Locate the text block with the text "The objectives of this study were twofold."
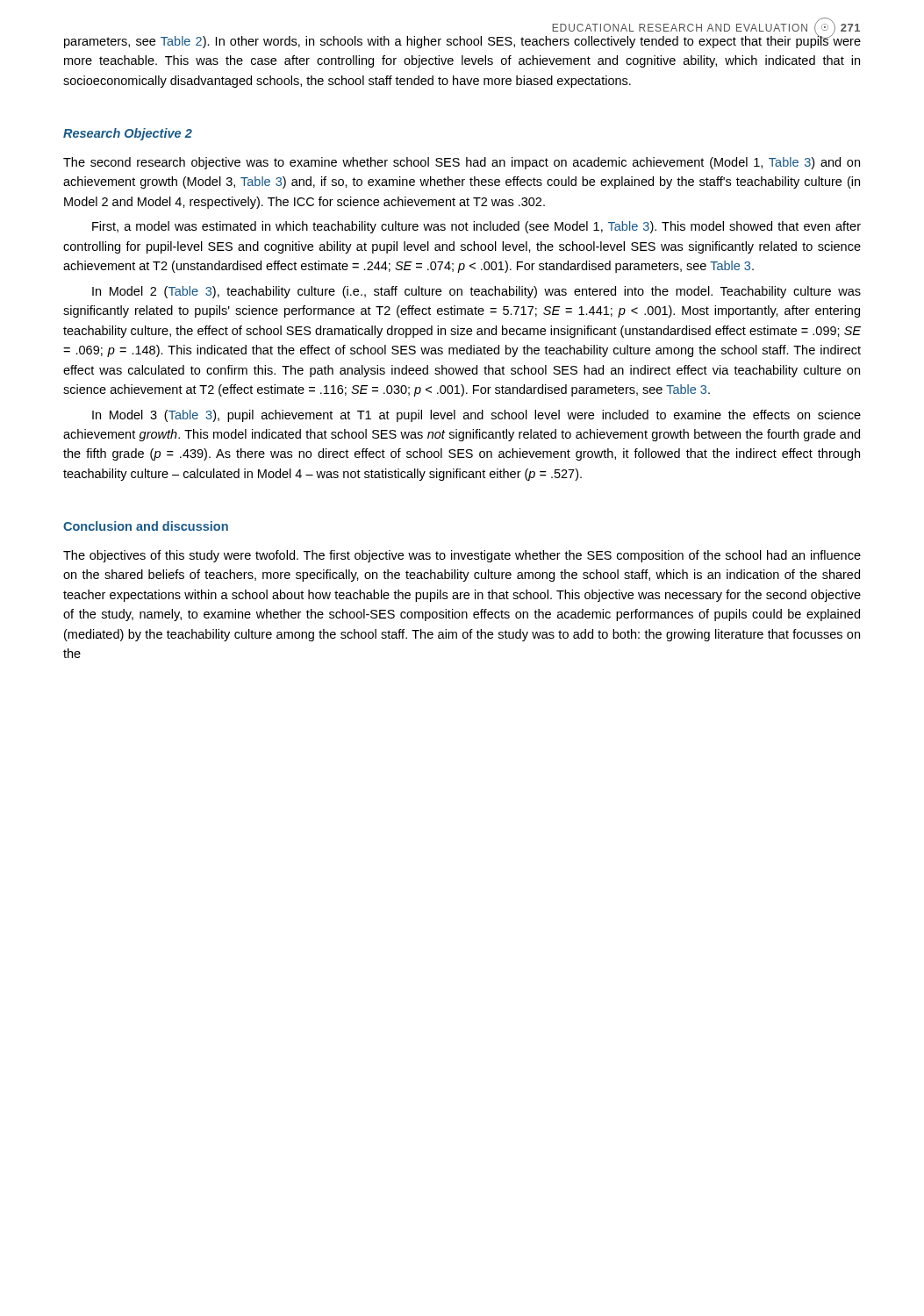The image size is (924, 1316). [x=462, y=605]
